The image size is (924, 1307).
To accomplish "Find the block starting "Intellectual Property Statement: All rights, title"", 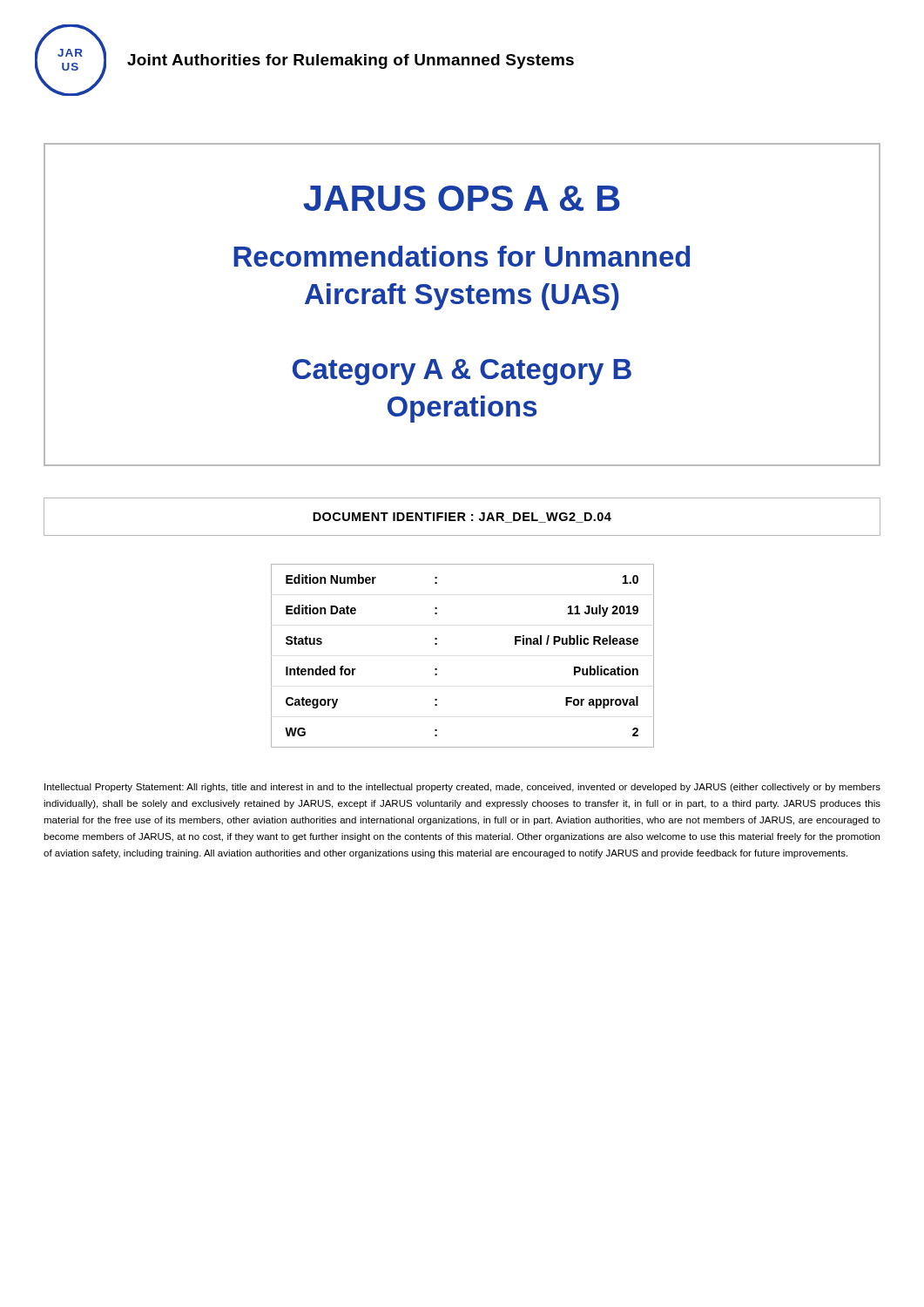I will 462,820.
